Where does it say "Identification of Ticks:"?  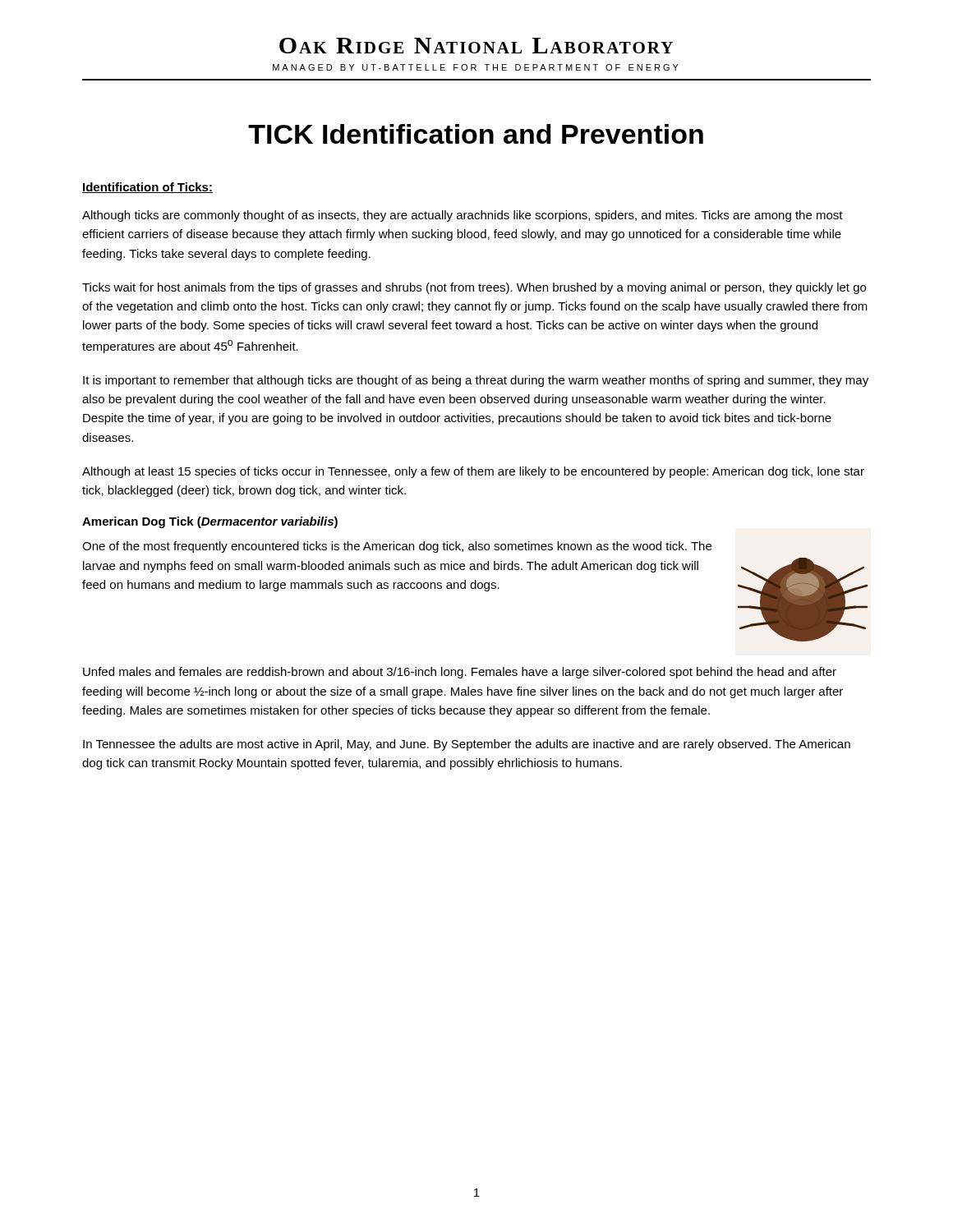pyautogui.click(x=147, y=187)
